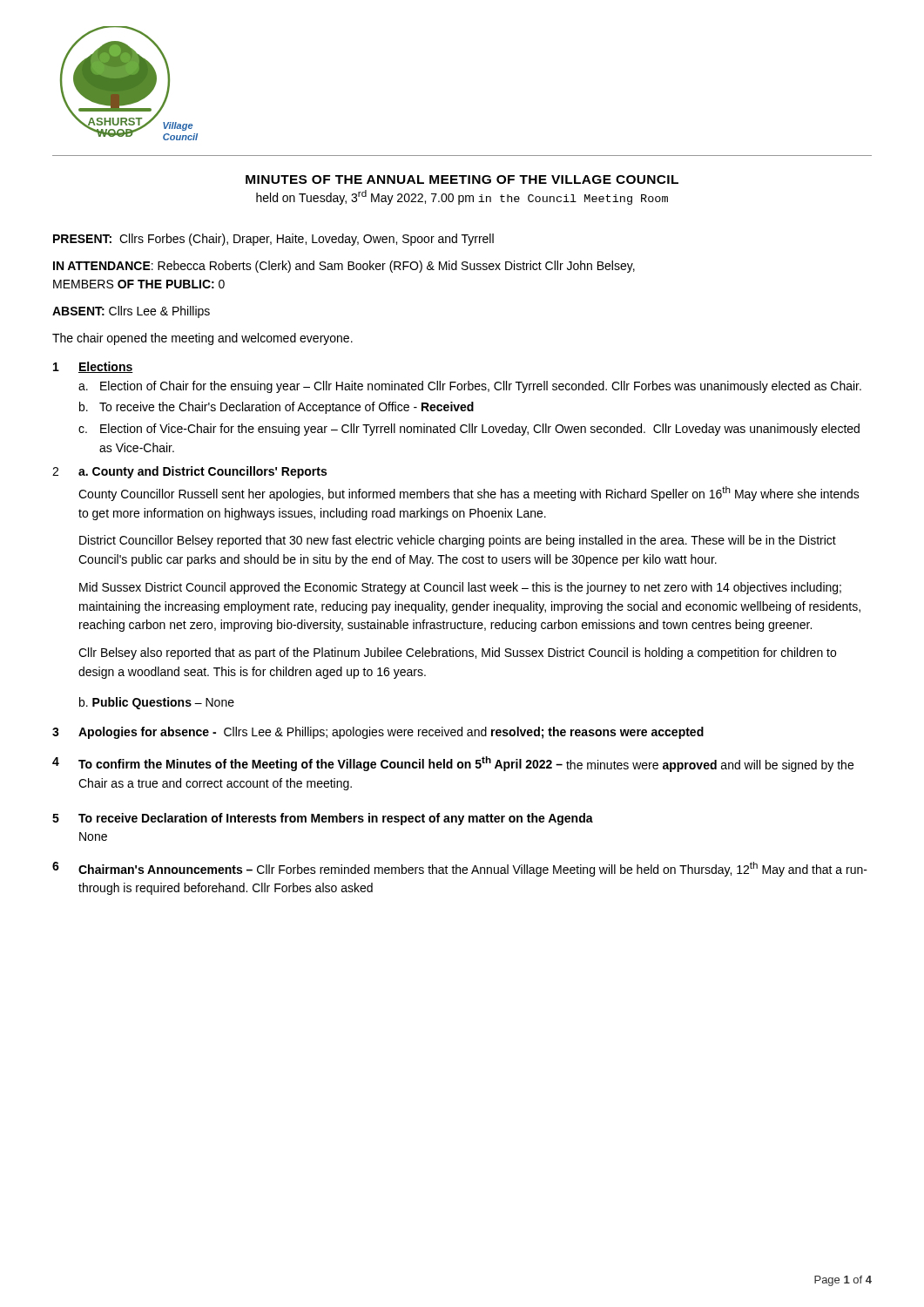Select the text block starting "Mid Sussex District Council"

point(470,606)
